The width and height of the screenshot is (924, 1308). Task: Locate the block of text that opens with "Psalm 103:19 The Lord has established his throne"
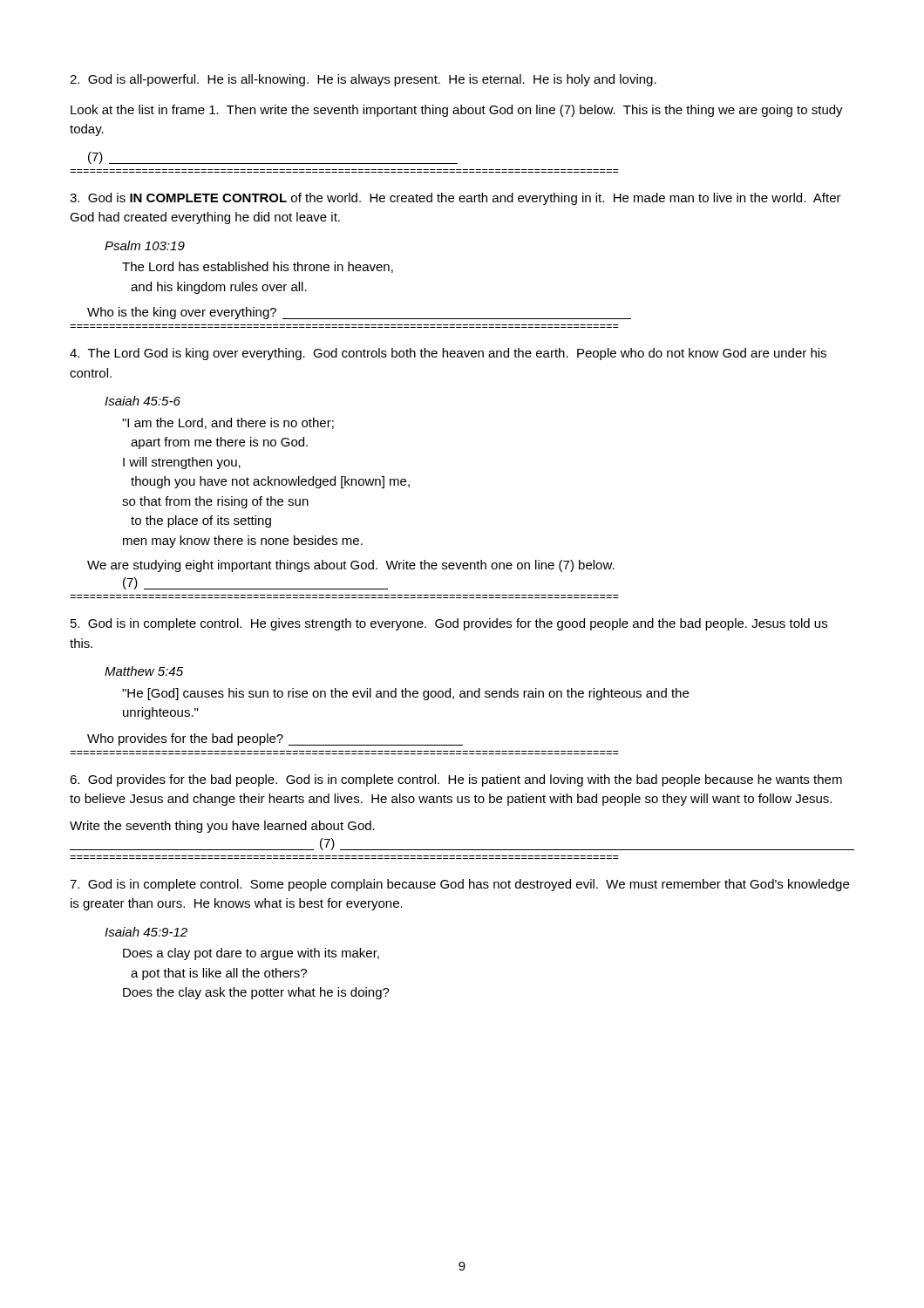pyautogui.click(x=145, y=245)
